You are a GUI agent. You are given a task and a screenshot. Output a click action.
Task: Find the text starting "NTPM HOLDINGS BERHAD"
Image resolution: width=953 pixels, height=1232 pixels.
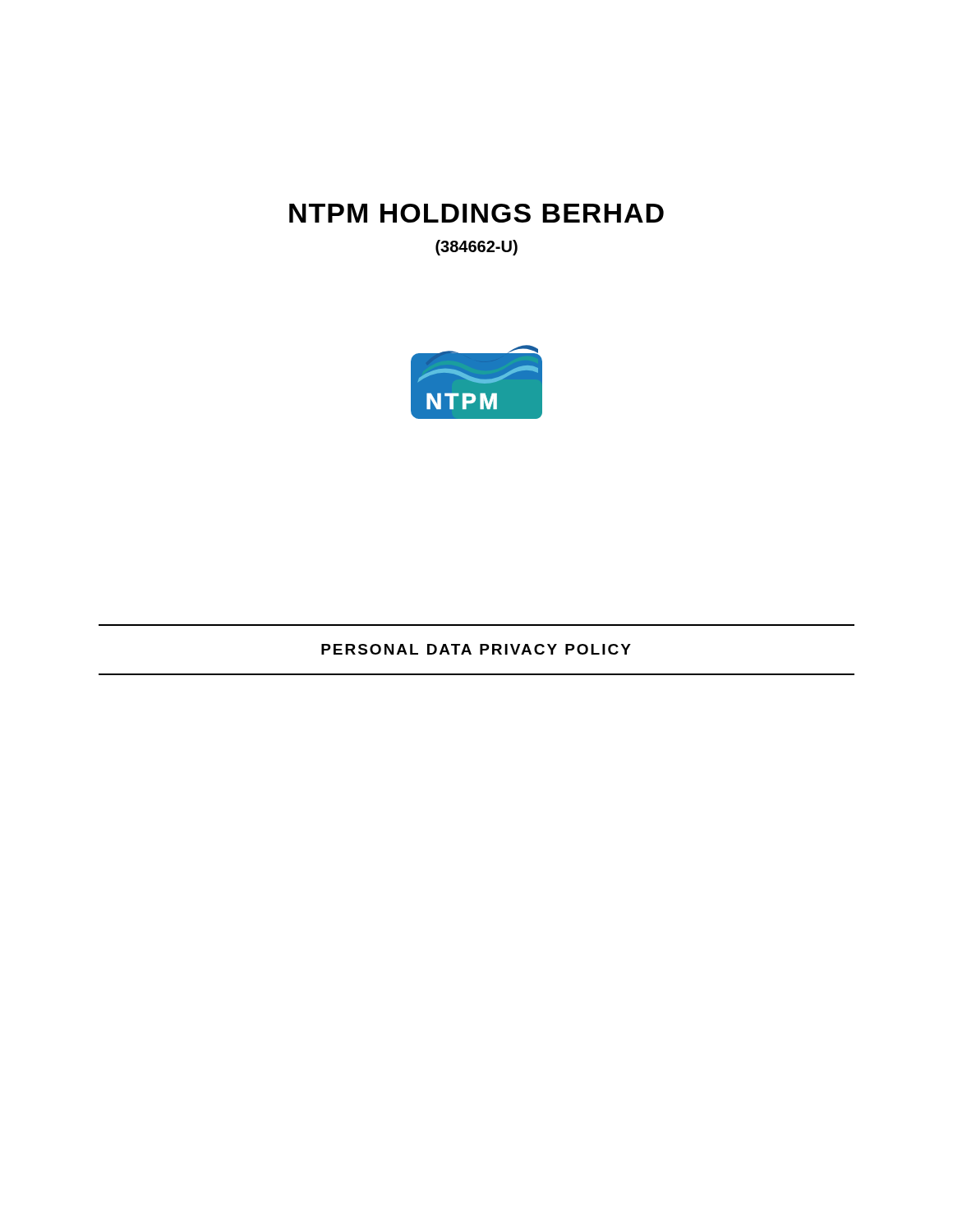[476, 227]
